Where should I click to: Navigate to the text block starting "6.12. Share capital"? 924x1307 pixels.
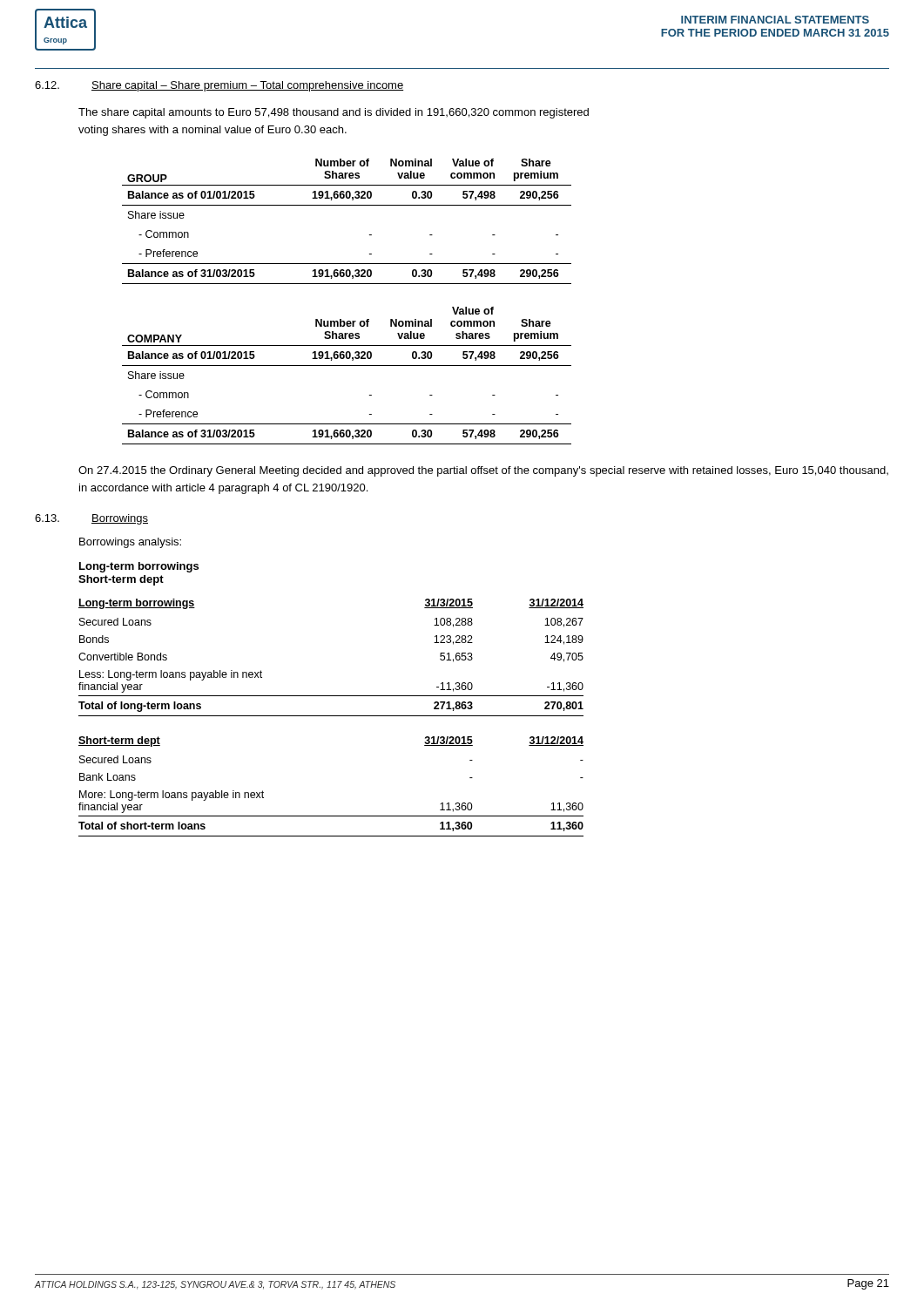(219, 85)
